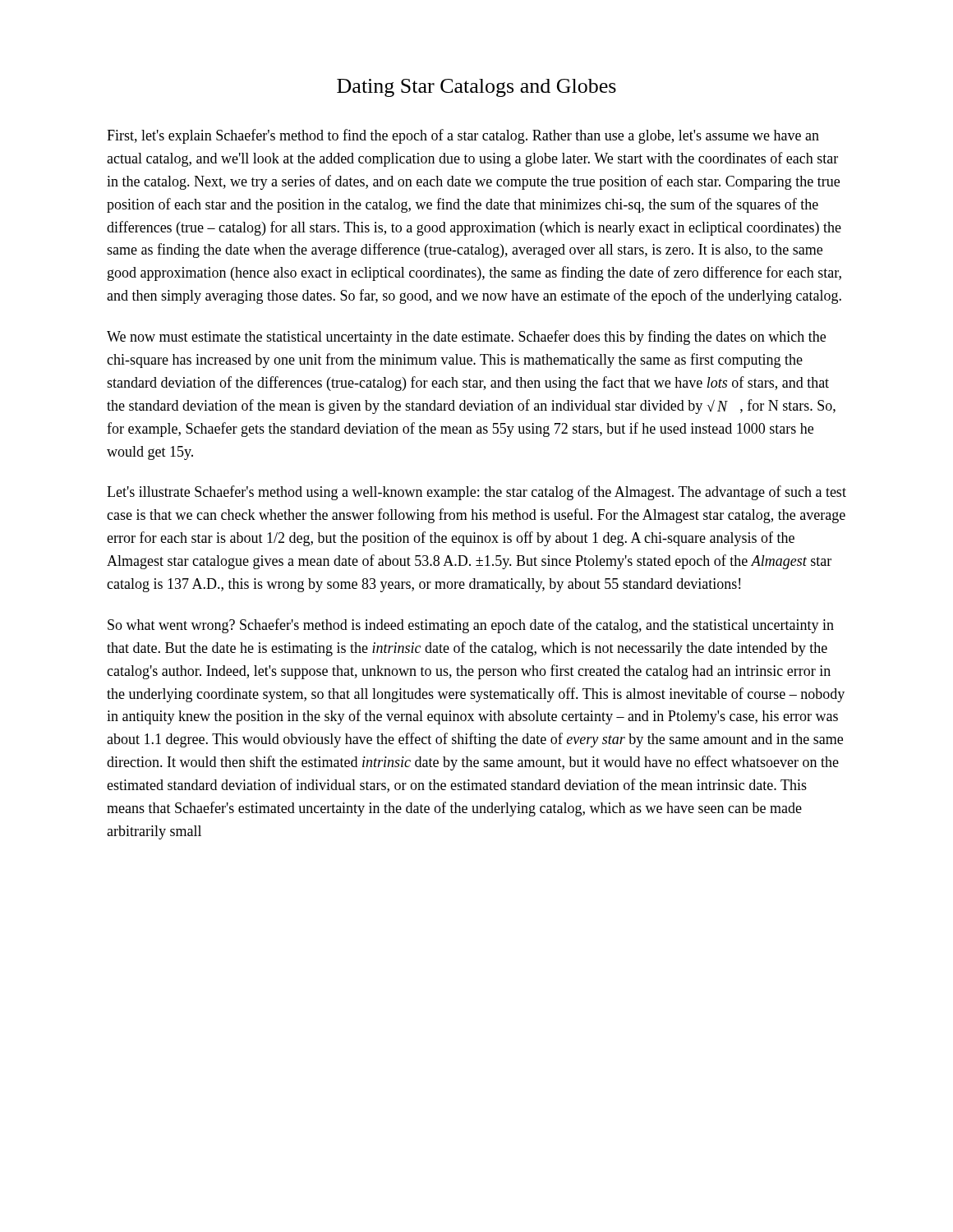
Task: Select the passage starting "We now must estimate the statistical uncertainty"
Action: pos(471,394)
